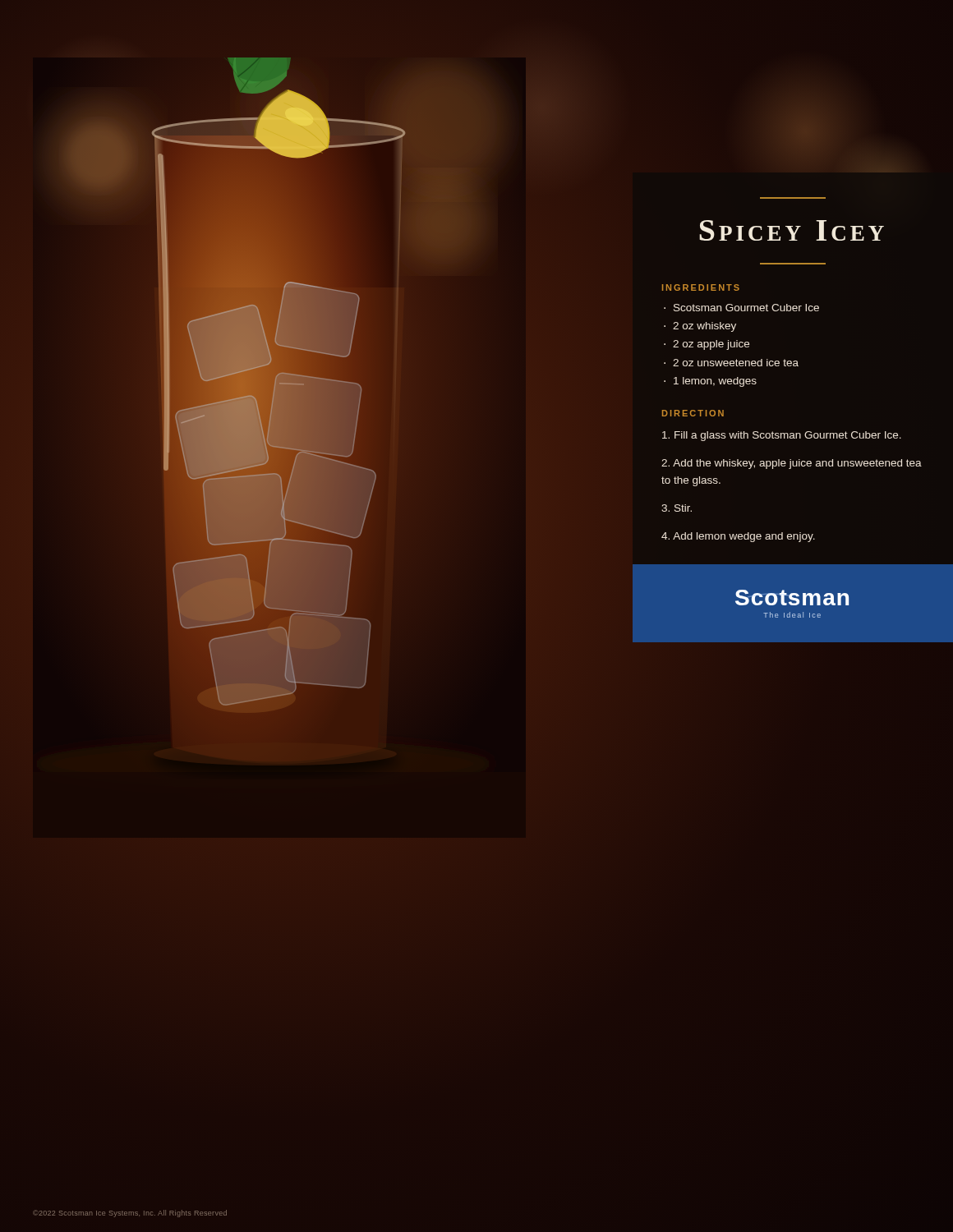Locate the block of text that opens with "Fill a glass with Scotsman Gourmet"
Screen dimensions: 1232x953
(x=782, y=435)
